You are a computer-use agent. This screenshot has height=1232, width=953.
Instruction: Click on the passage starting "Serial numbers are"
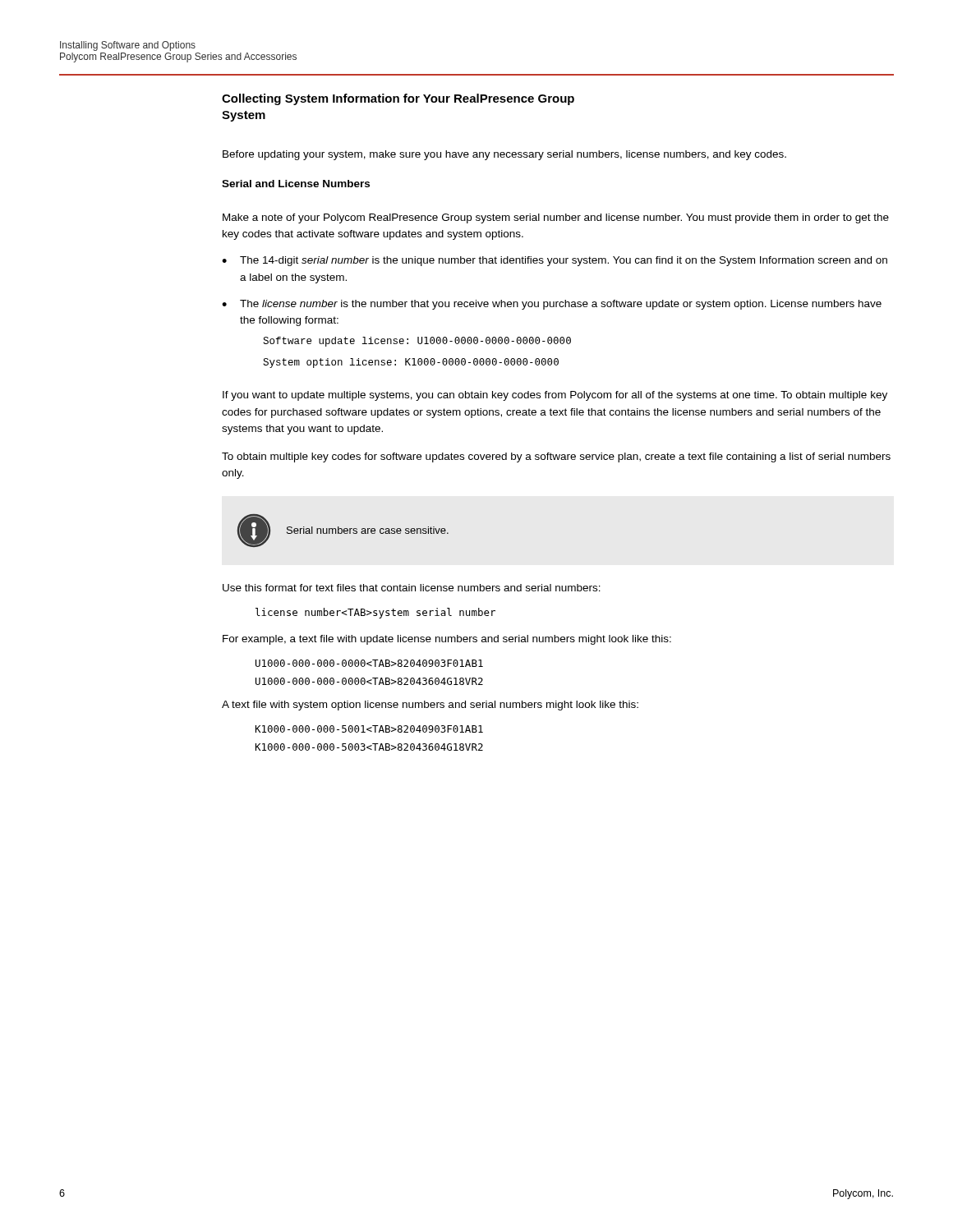[343, 531]
